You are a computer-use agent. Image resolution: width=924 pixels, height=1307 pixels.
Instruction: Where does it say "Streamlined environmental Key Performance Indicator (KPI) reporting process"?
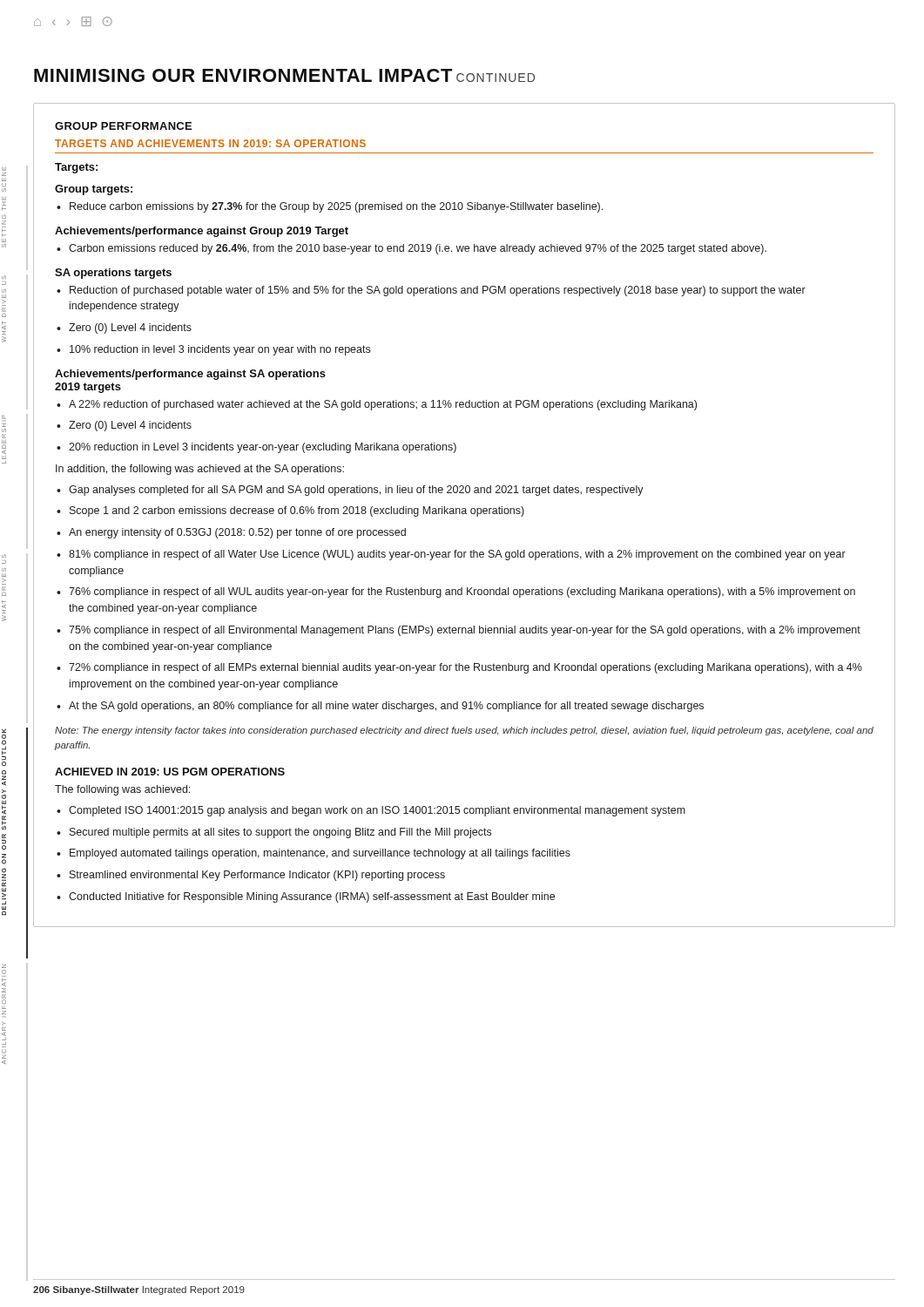pos(251,876)
